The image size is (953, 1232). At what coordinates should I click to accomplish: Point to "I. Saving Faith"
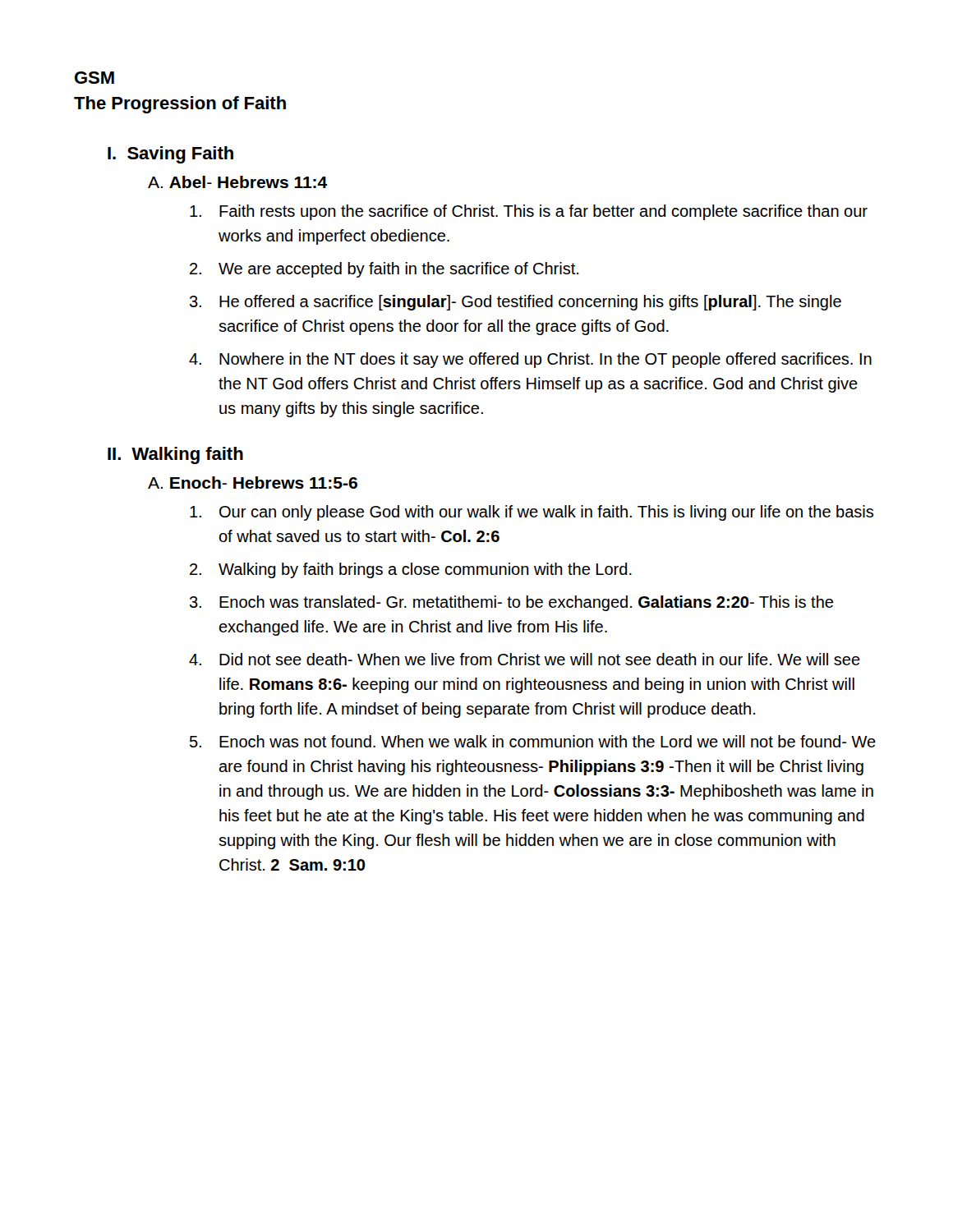click(171, 153)
